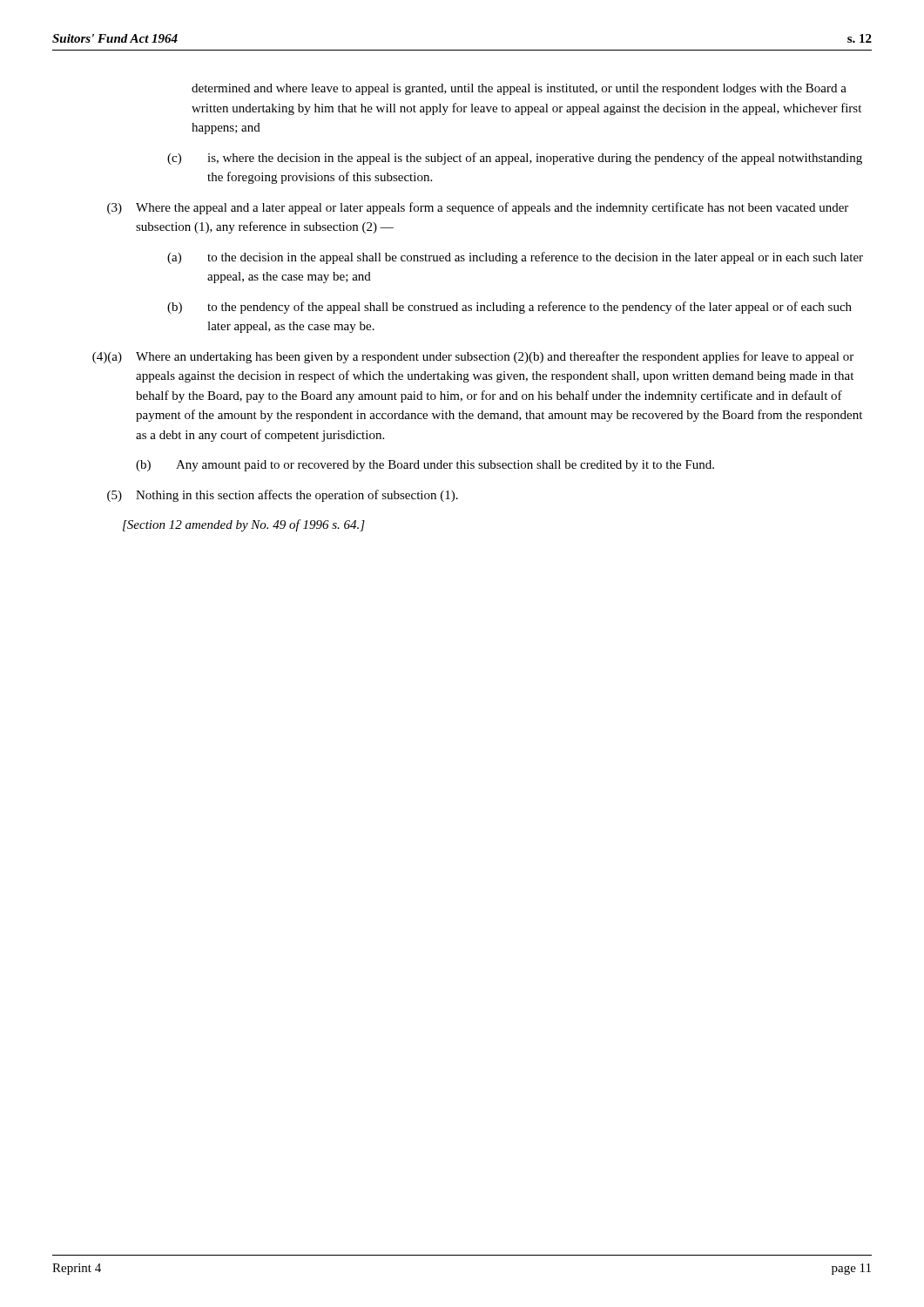Find the text starting "[Section 12 amended by"
924x1307 pixels.
click(243, 525)
